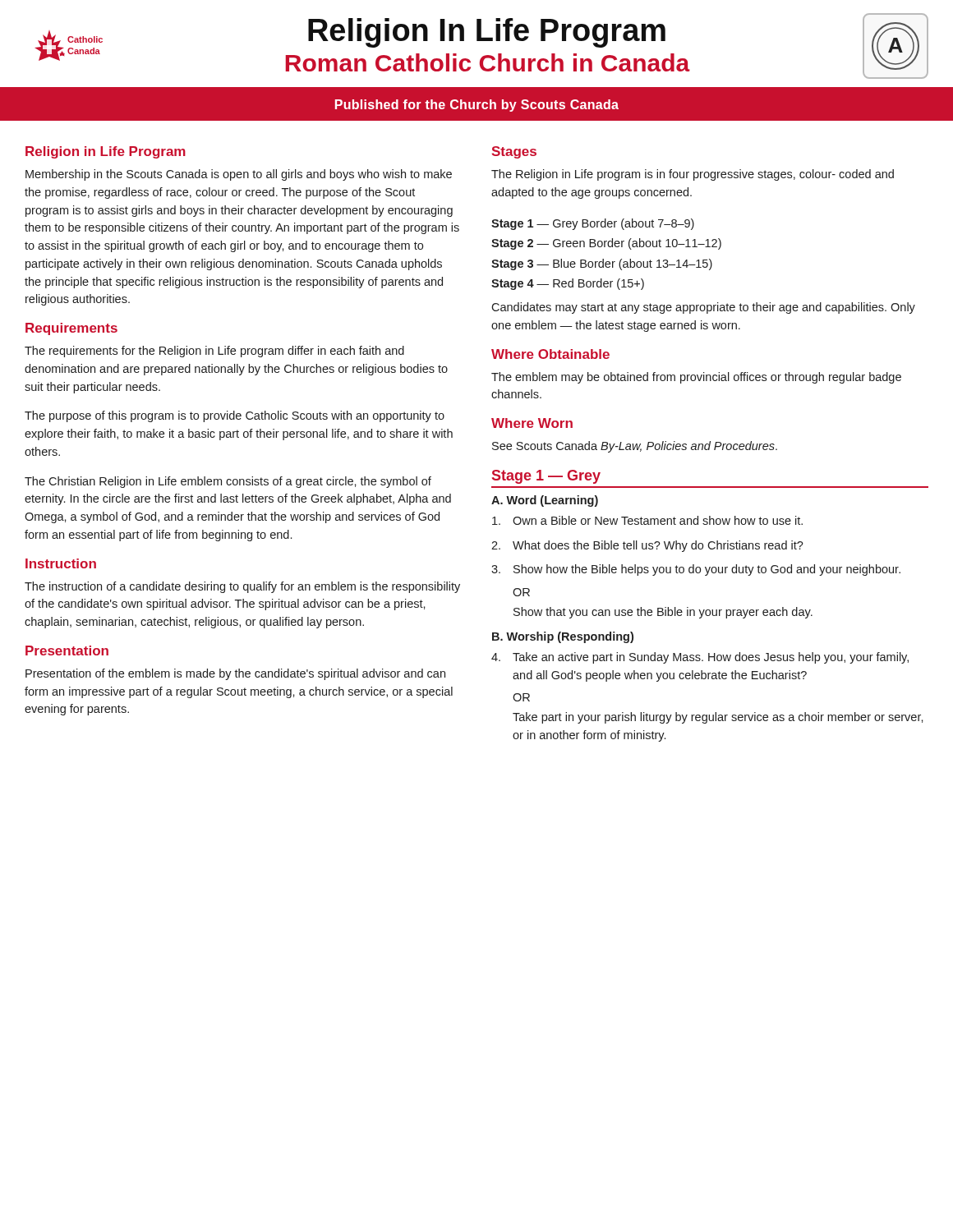Find the text starting "Presentation of the emblem is made by"

click(239, 691)
